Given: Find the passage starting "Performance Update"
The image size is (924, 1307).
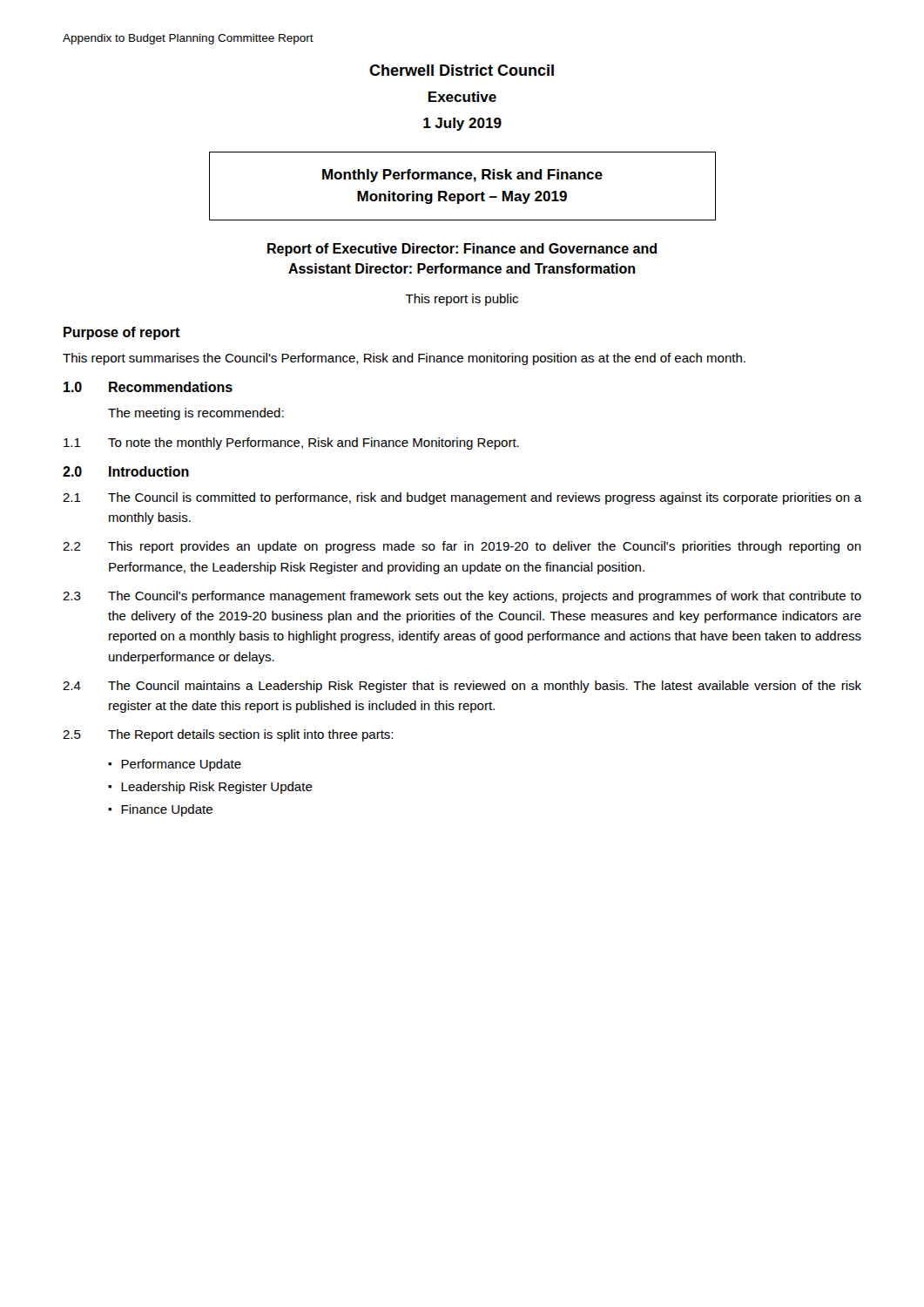Looking at the screenshot, I should click(x=181, y=763).
